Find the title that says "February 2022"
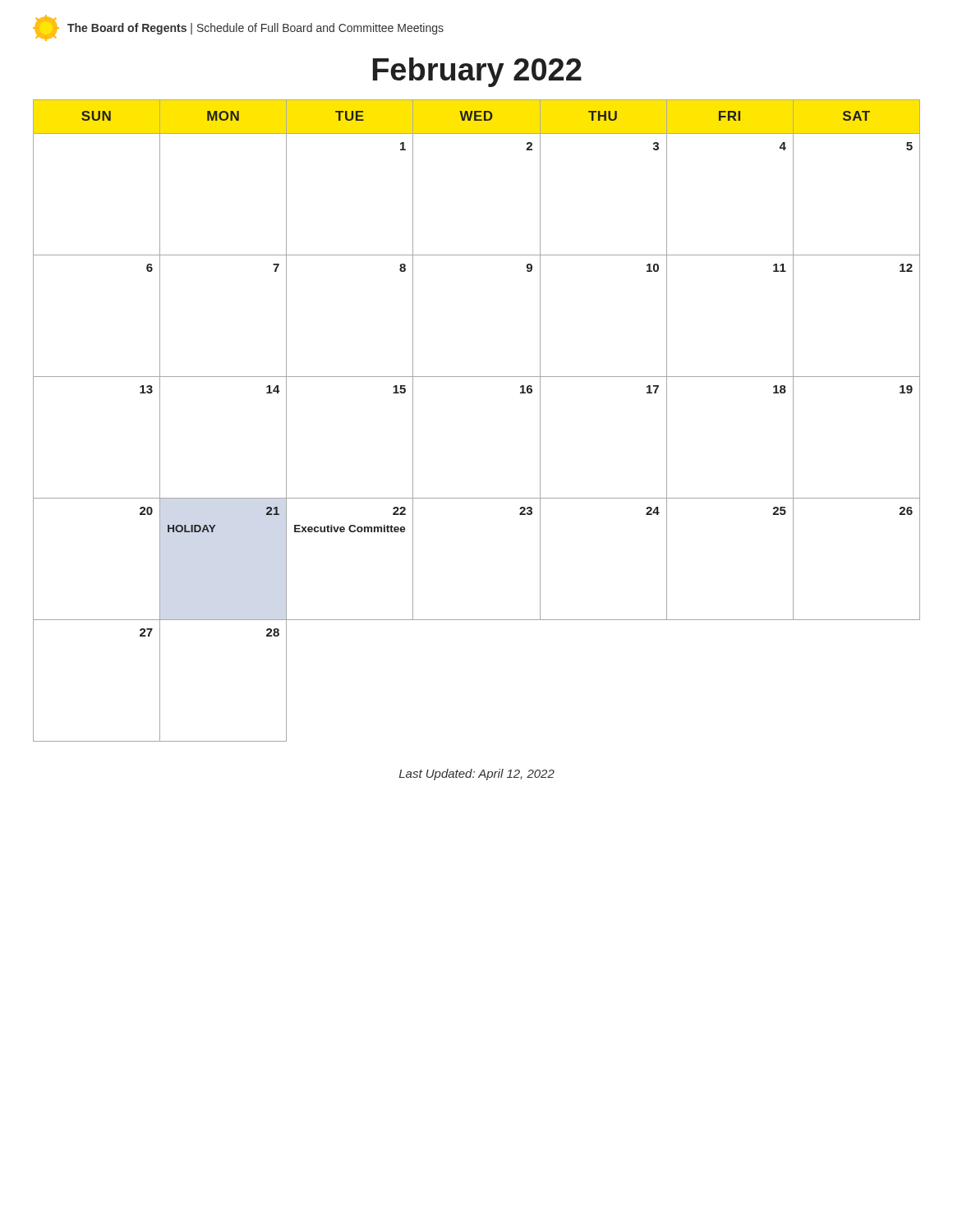Viewport: 953px width, 1232px height. pos(476,70)
